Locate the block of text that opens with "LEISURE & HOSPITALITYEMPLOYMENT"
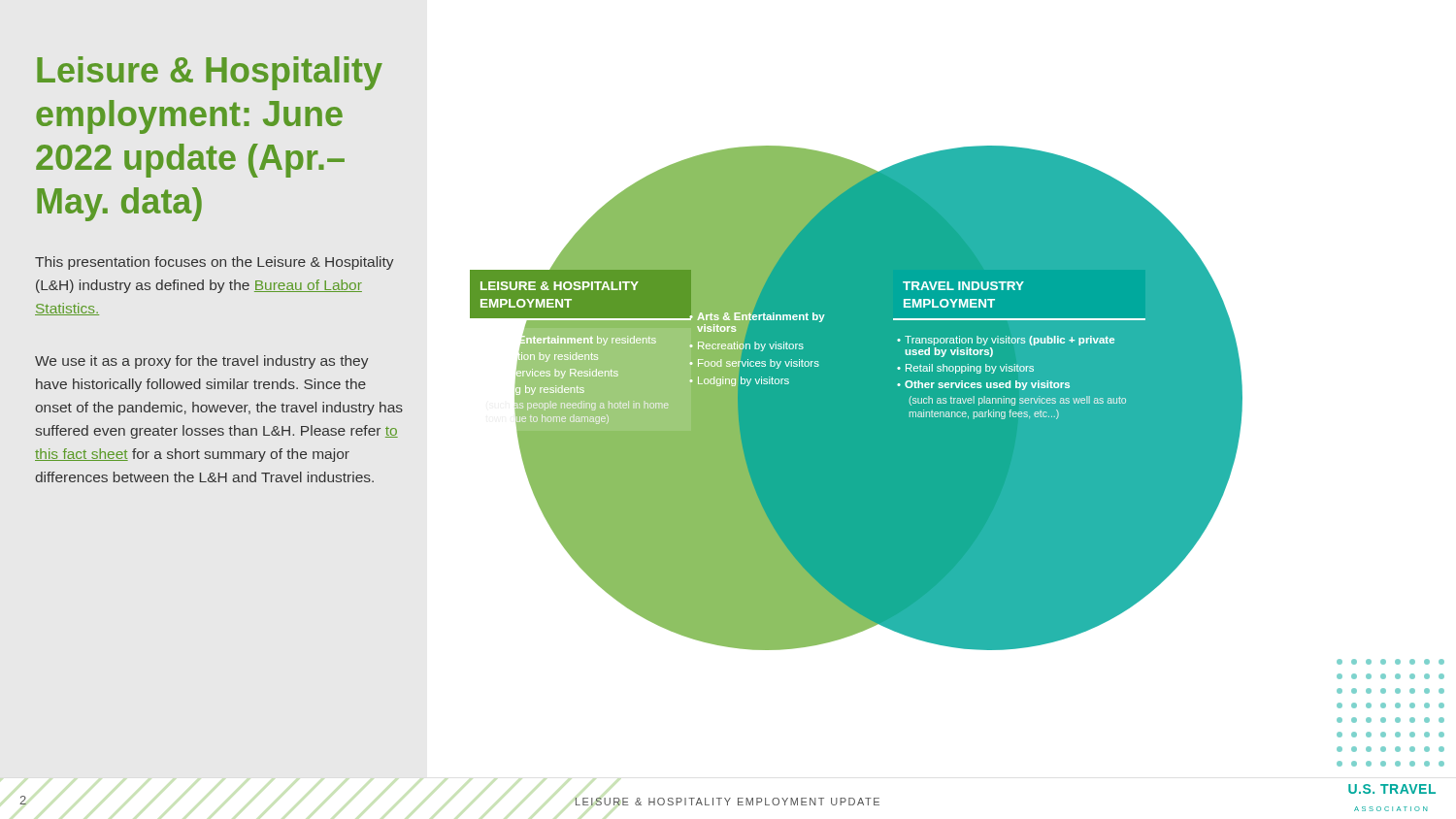This screenshot has height=819, width=1456. coord(581,351)
